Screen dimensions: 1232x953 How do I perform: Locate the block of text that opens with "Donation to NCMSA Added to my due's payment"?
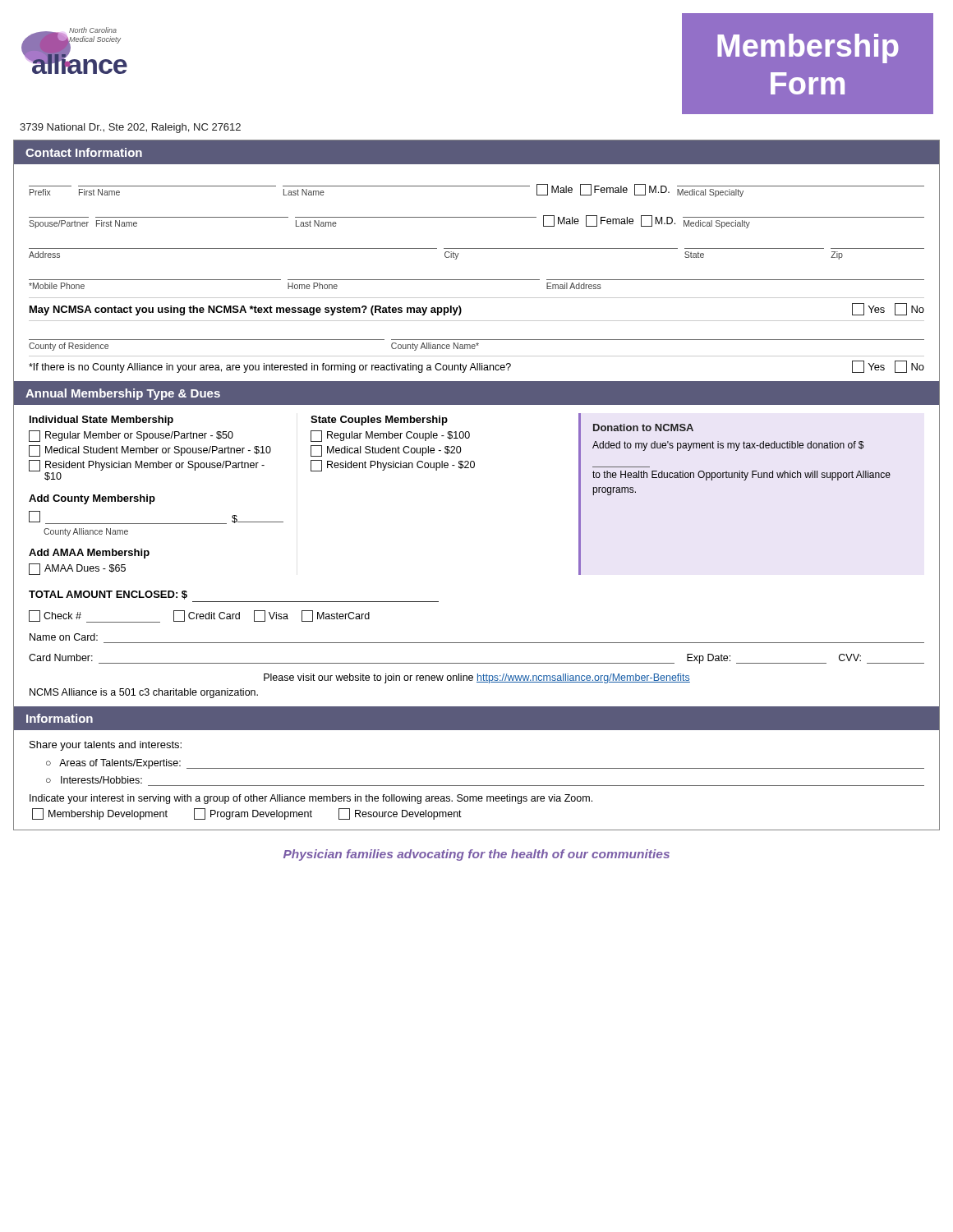click(753, 459)
